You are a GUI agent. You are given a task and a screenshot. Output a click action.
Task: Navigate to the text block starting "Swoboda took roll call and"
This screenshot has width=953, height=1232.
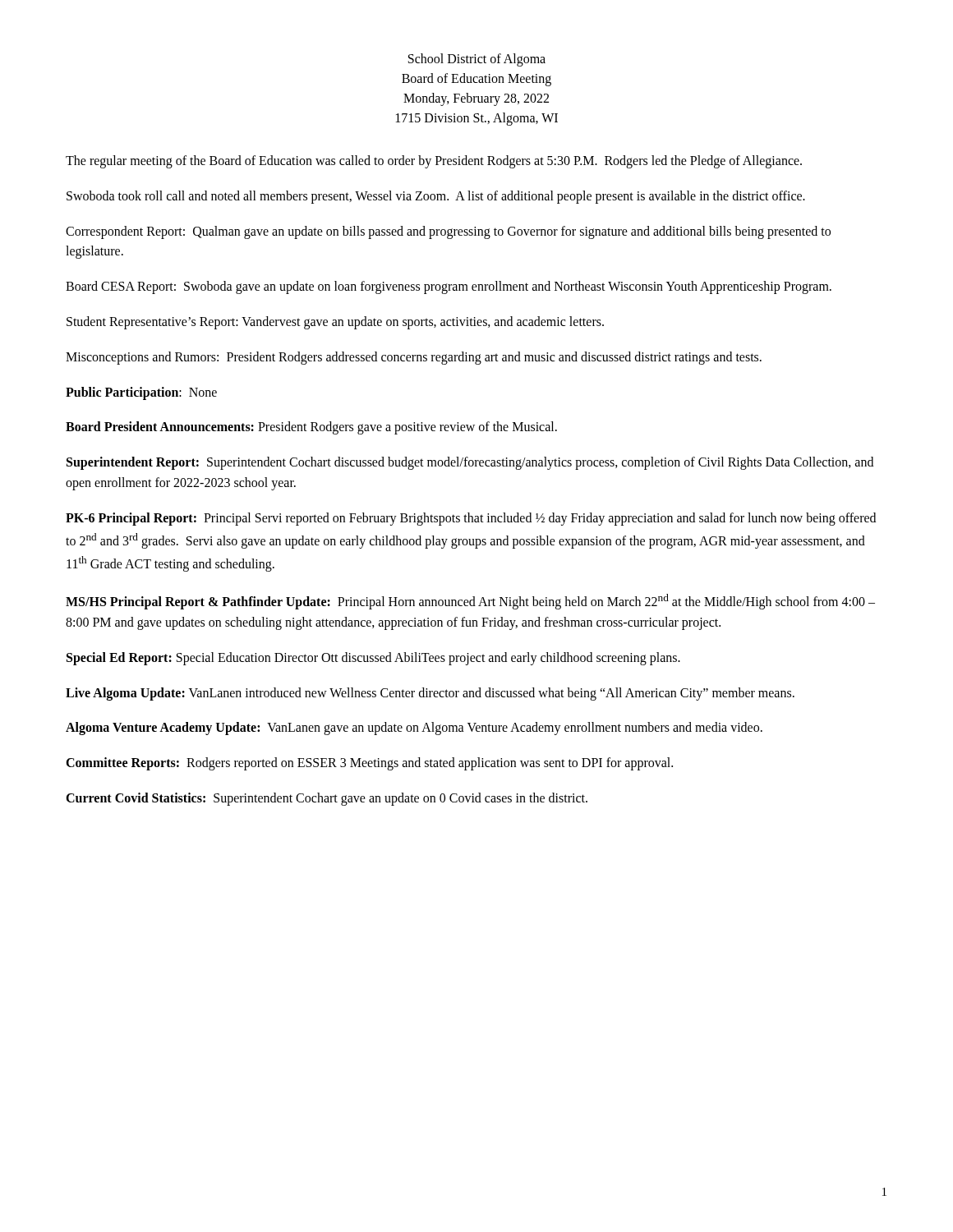[436, 196]
